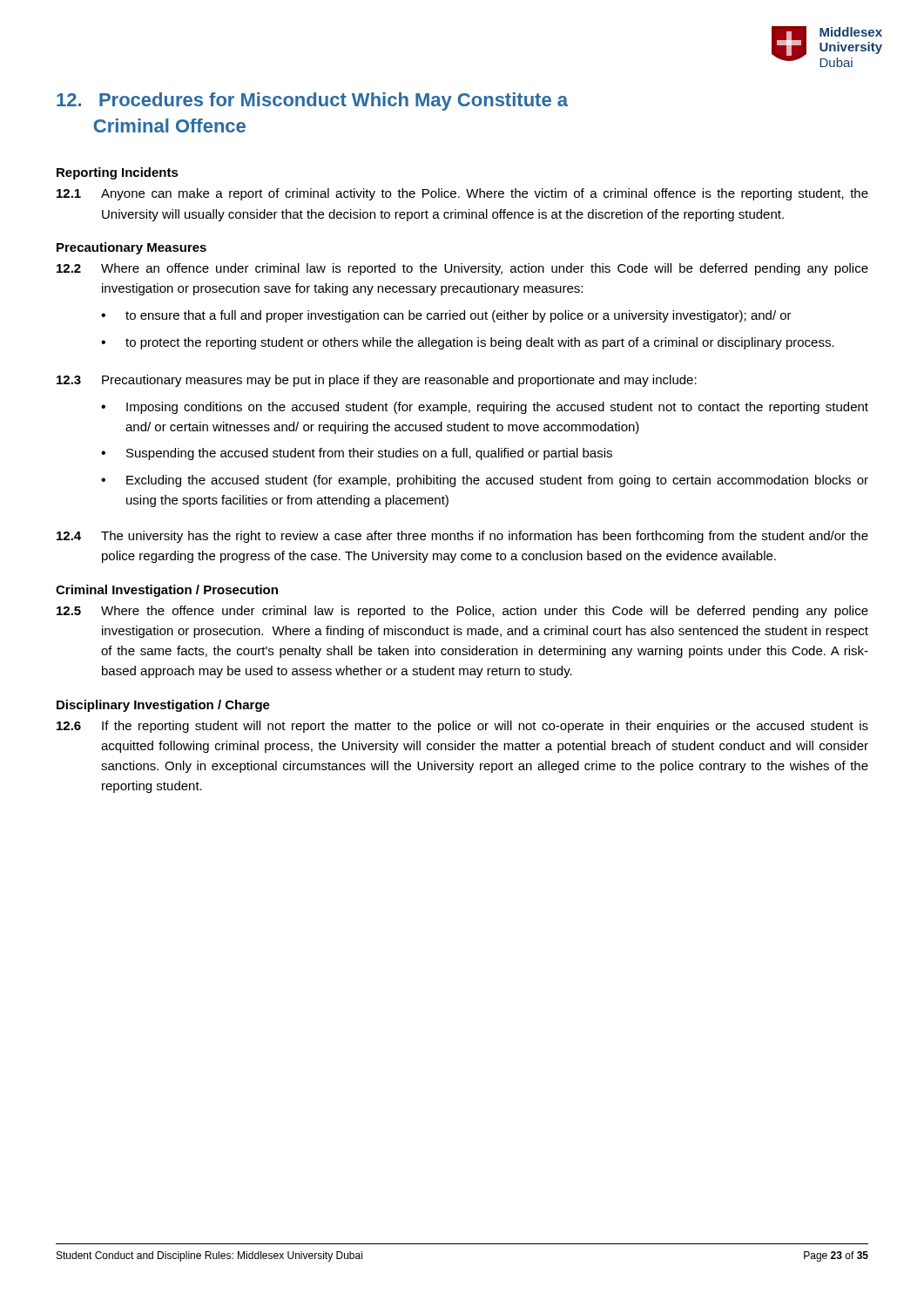Select a logo
The height and width of the screenshot is (1307, 924).
pyautogui.click(x=825, y=47)
